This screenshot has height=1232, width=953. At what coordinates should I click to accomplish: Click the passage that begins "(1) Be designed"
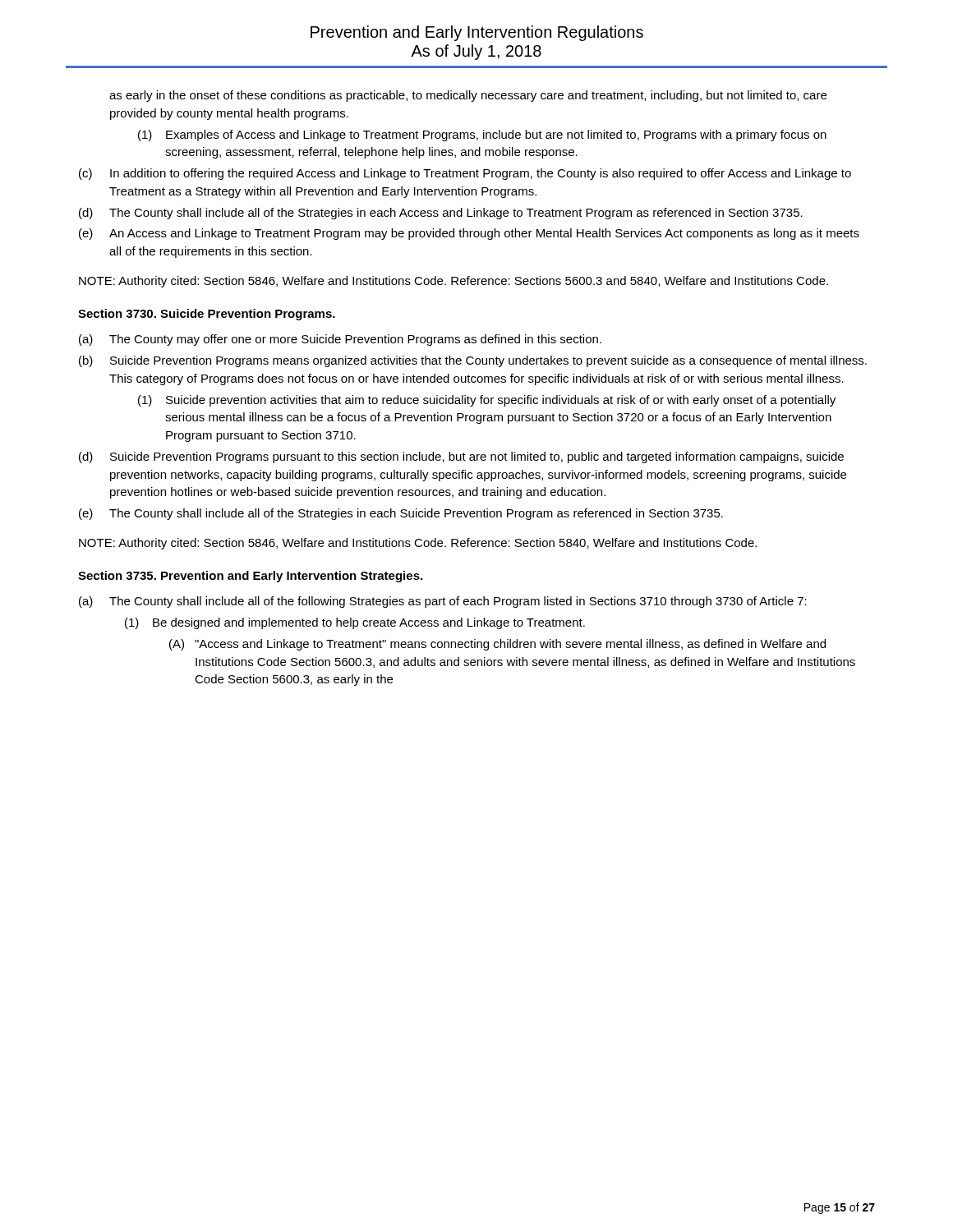(500, 622)
